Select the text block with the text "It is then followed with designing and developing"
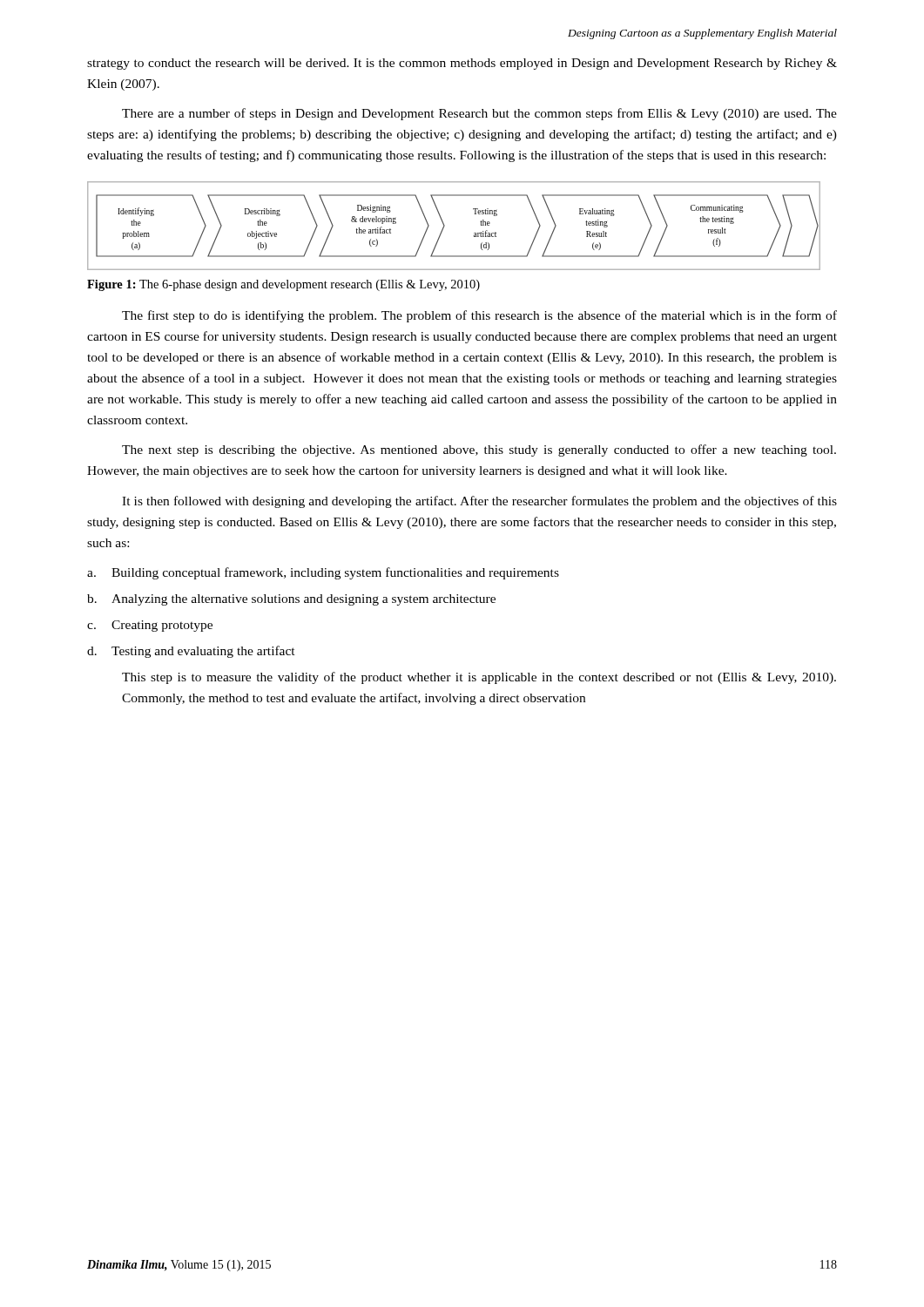 (462, 521)
